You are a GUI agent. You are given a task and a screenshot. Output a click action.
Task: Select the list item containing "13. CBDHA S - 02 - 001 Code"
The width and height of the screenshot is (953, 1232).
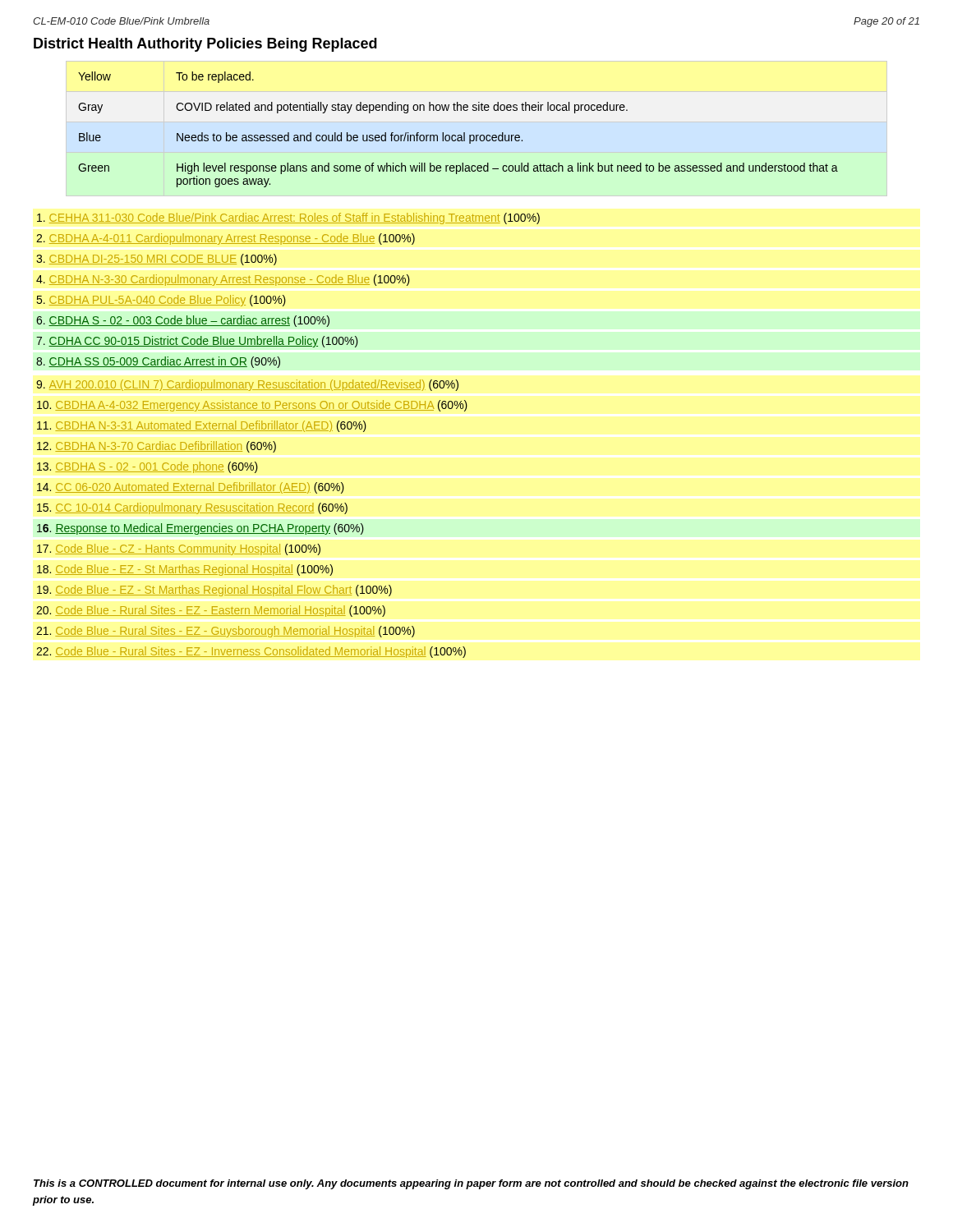tap(147, 466)
